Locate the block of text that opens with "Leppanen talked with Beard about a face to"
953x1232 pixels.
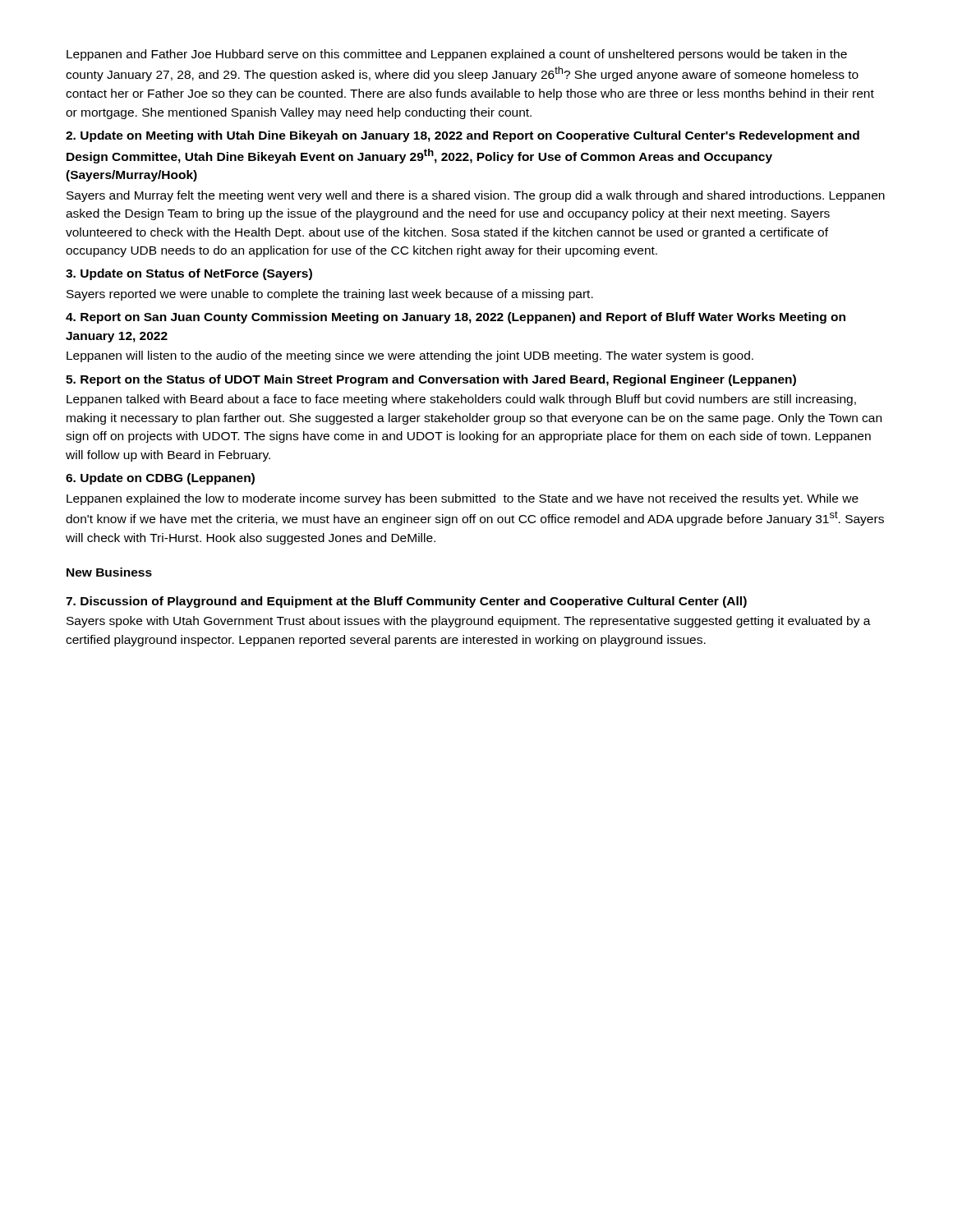coord(476,427)
